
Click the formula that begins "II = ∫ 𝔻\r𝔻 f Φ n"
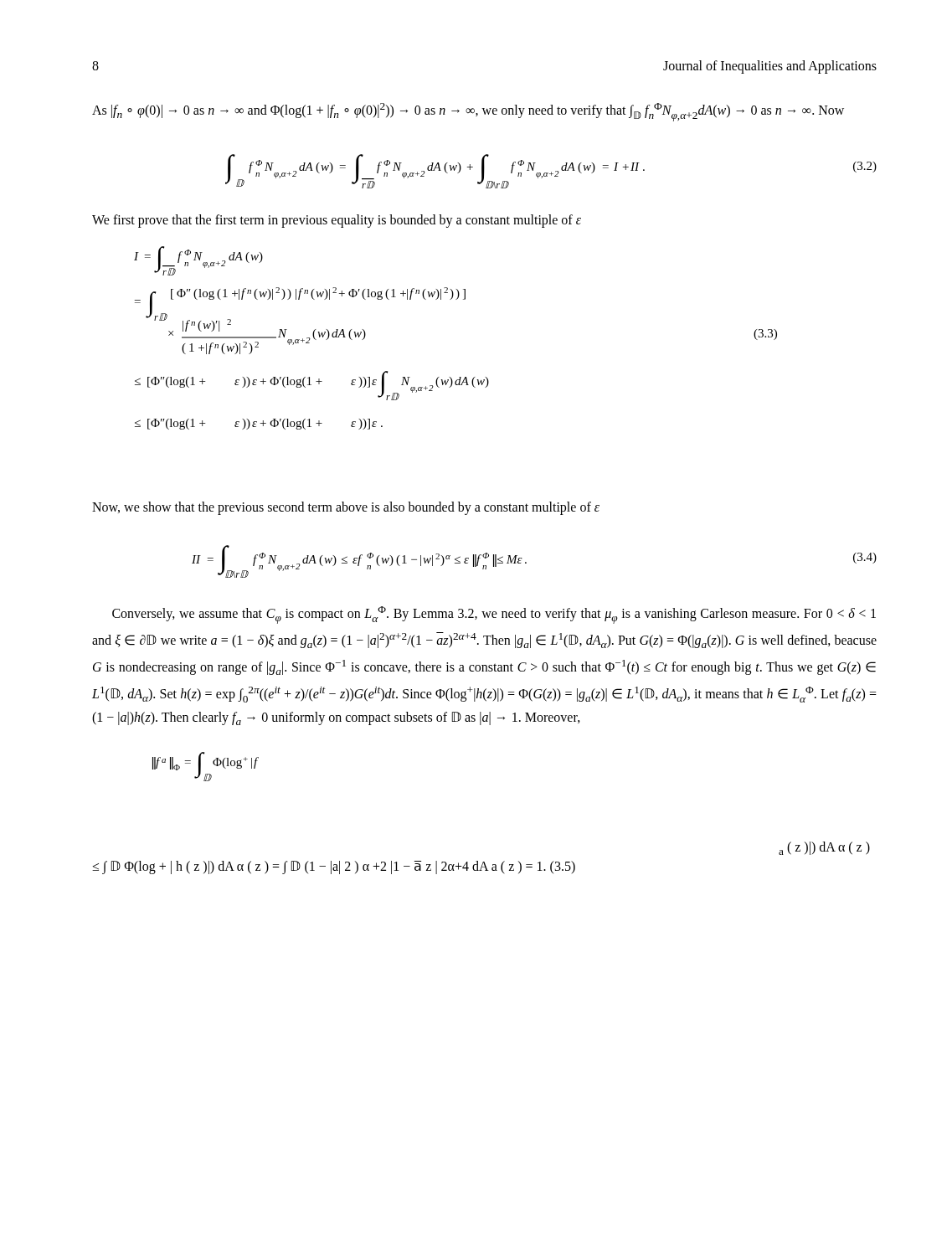(x=534, y=557)
